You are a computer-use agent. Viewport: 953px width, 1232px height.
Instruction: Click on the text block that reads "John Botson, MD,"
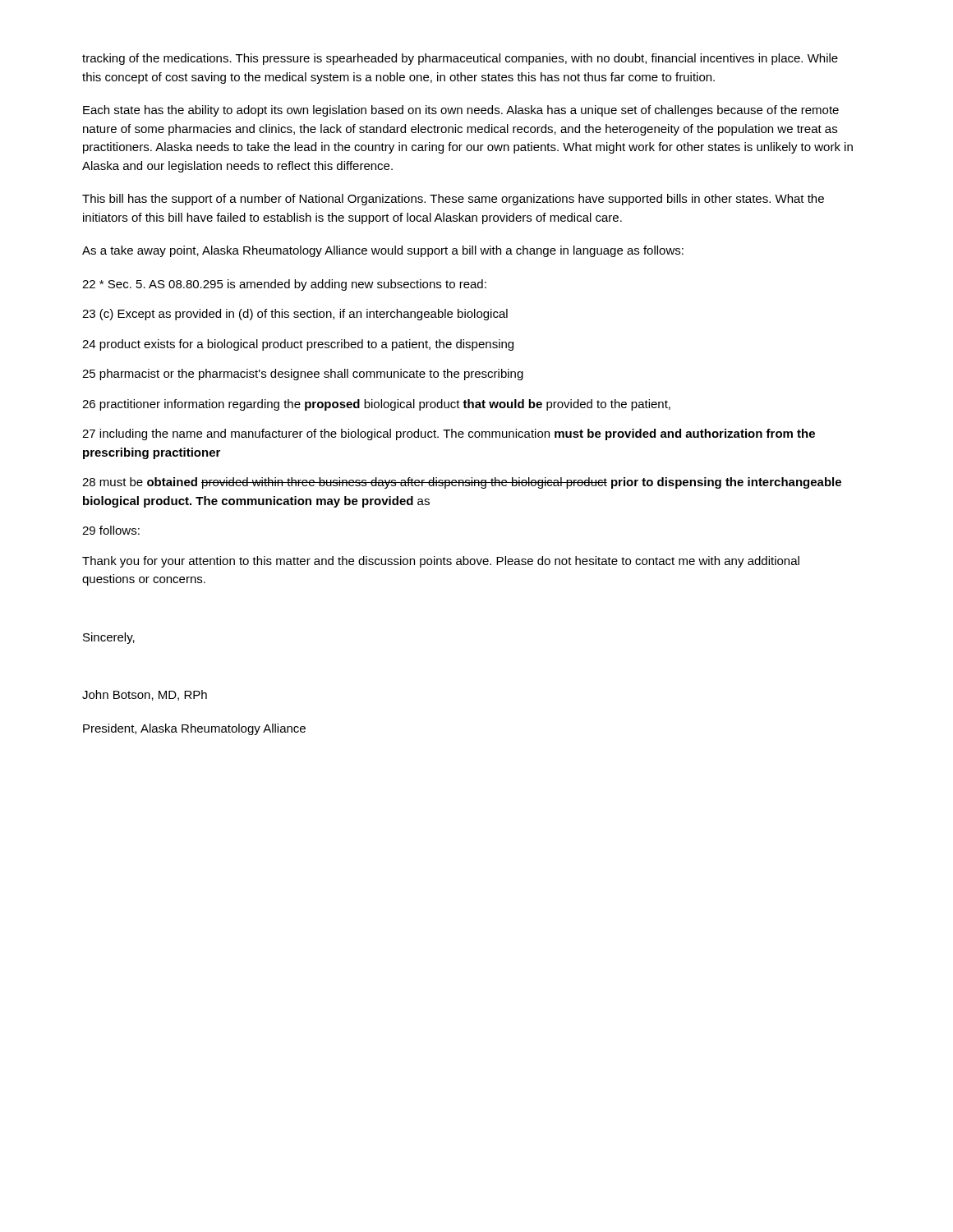click(145, 694)
